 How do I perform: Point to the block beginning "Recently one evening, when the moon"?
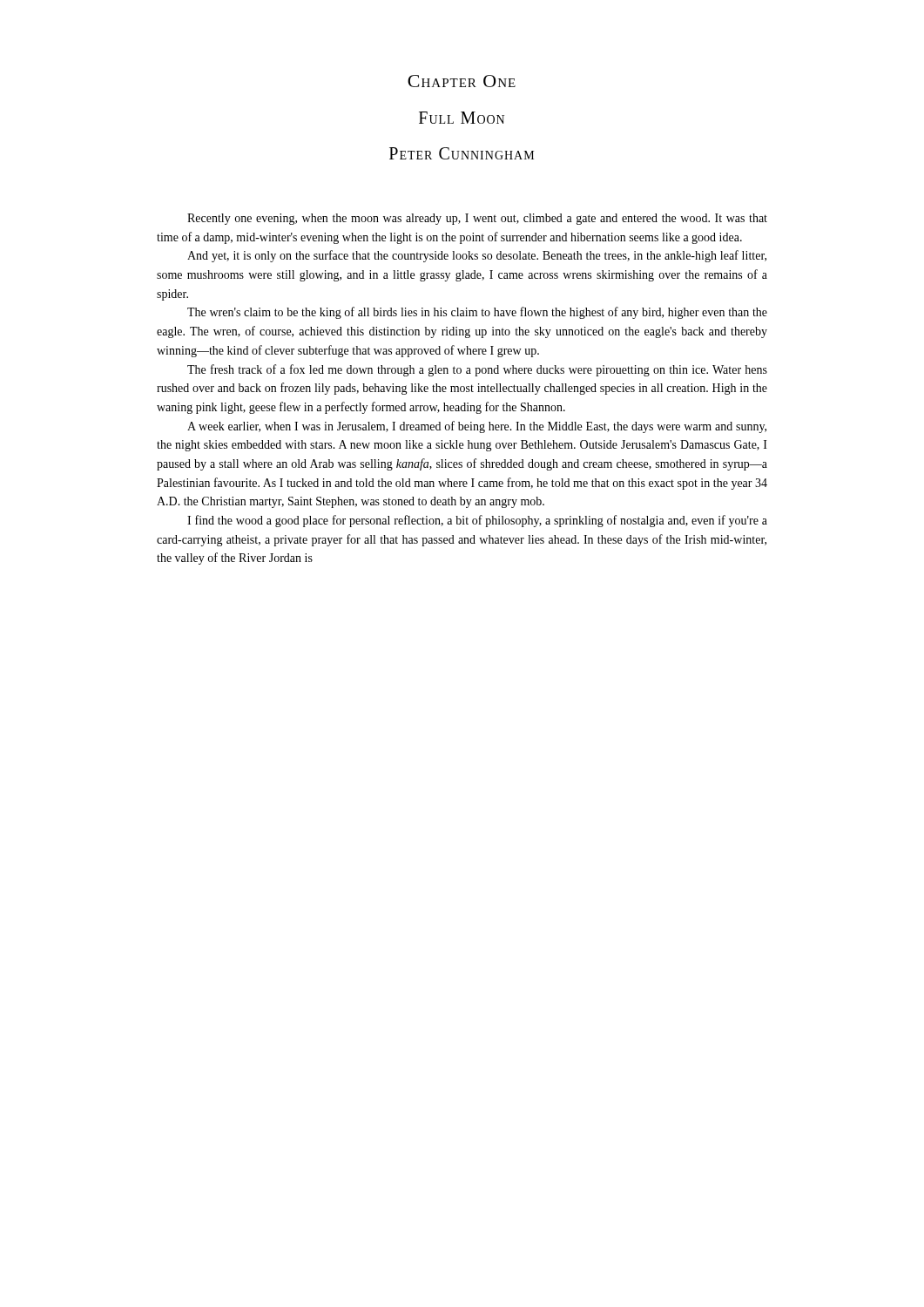(x=462, y=389)
